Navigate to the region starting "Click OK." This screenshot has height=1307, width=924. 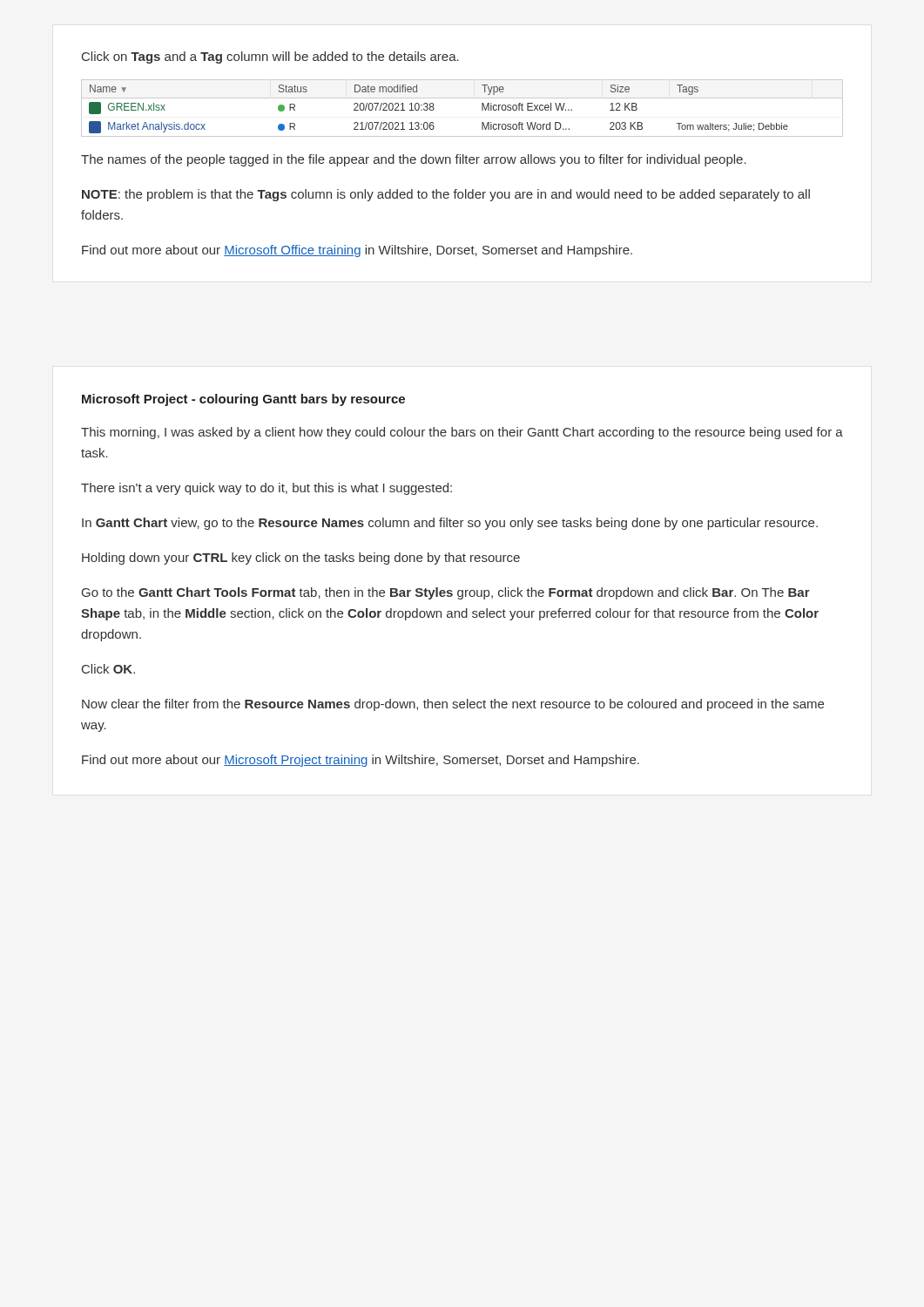point(109,669)
